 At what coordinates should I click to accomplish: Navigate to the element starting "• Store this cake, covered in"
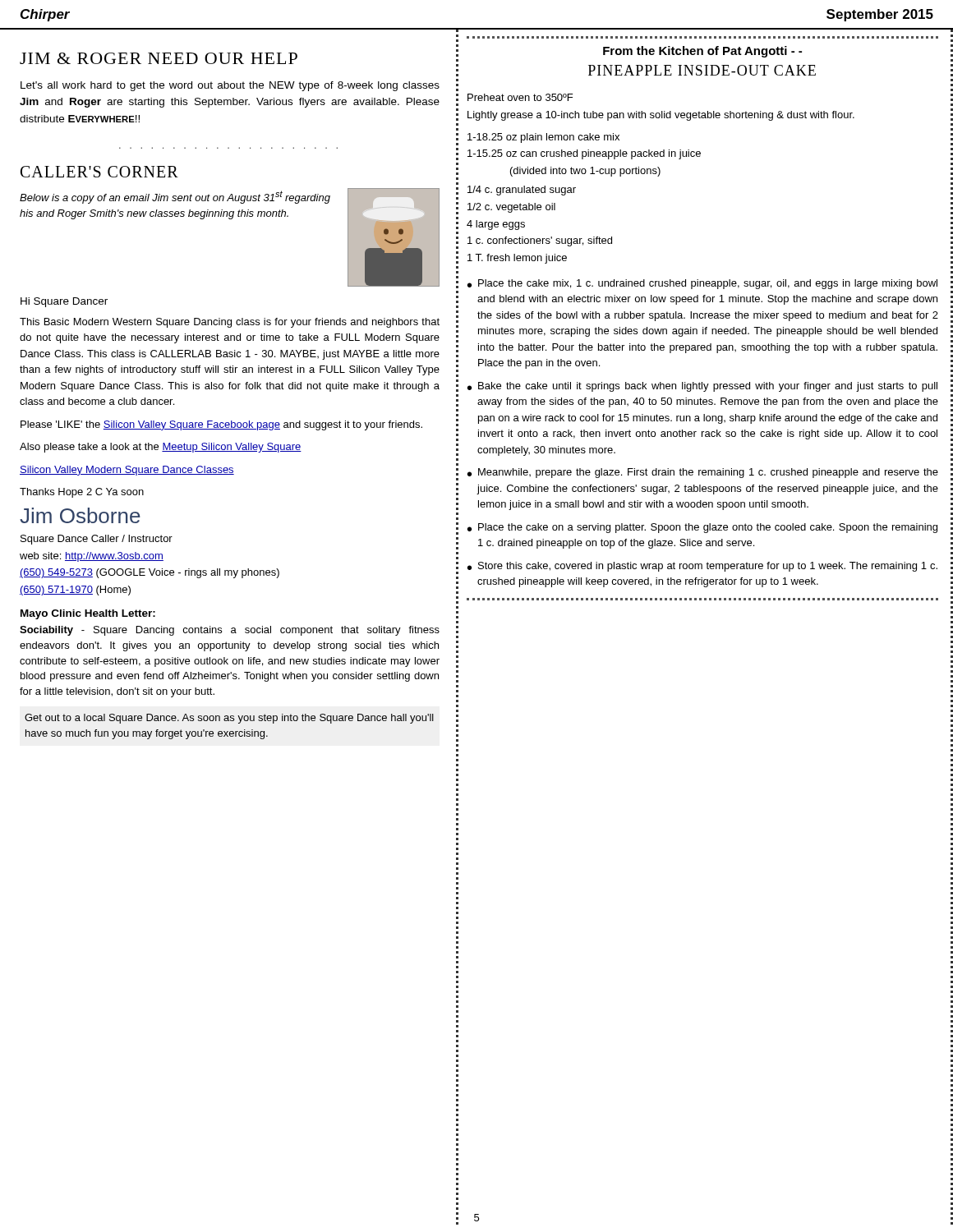tap(702, 574)
